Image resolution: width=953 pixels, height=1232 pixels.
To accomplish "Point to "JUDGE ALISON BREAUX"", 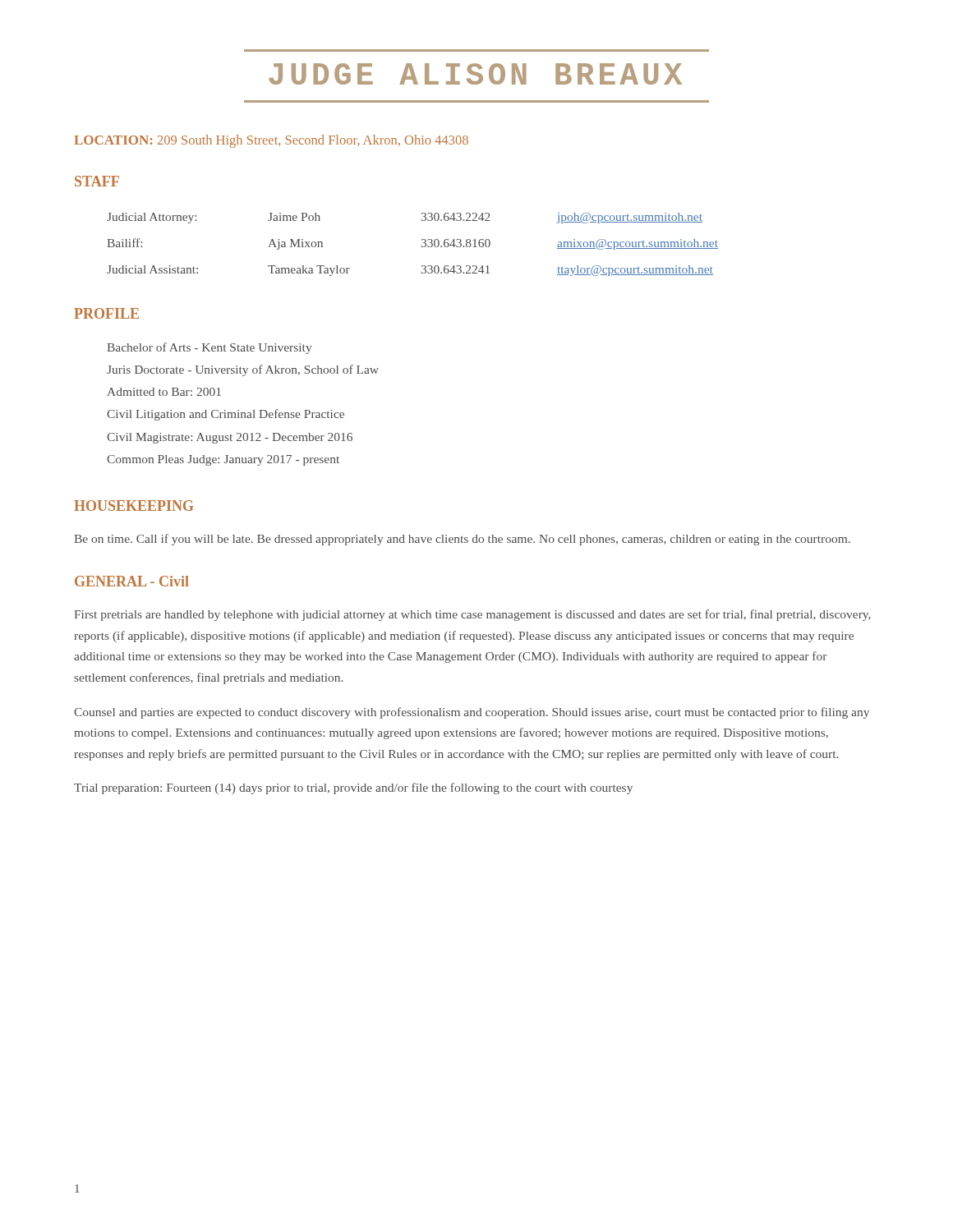I will pyautogui.click(x=476, y=76).
